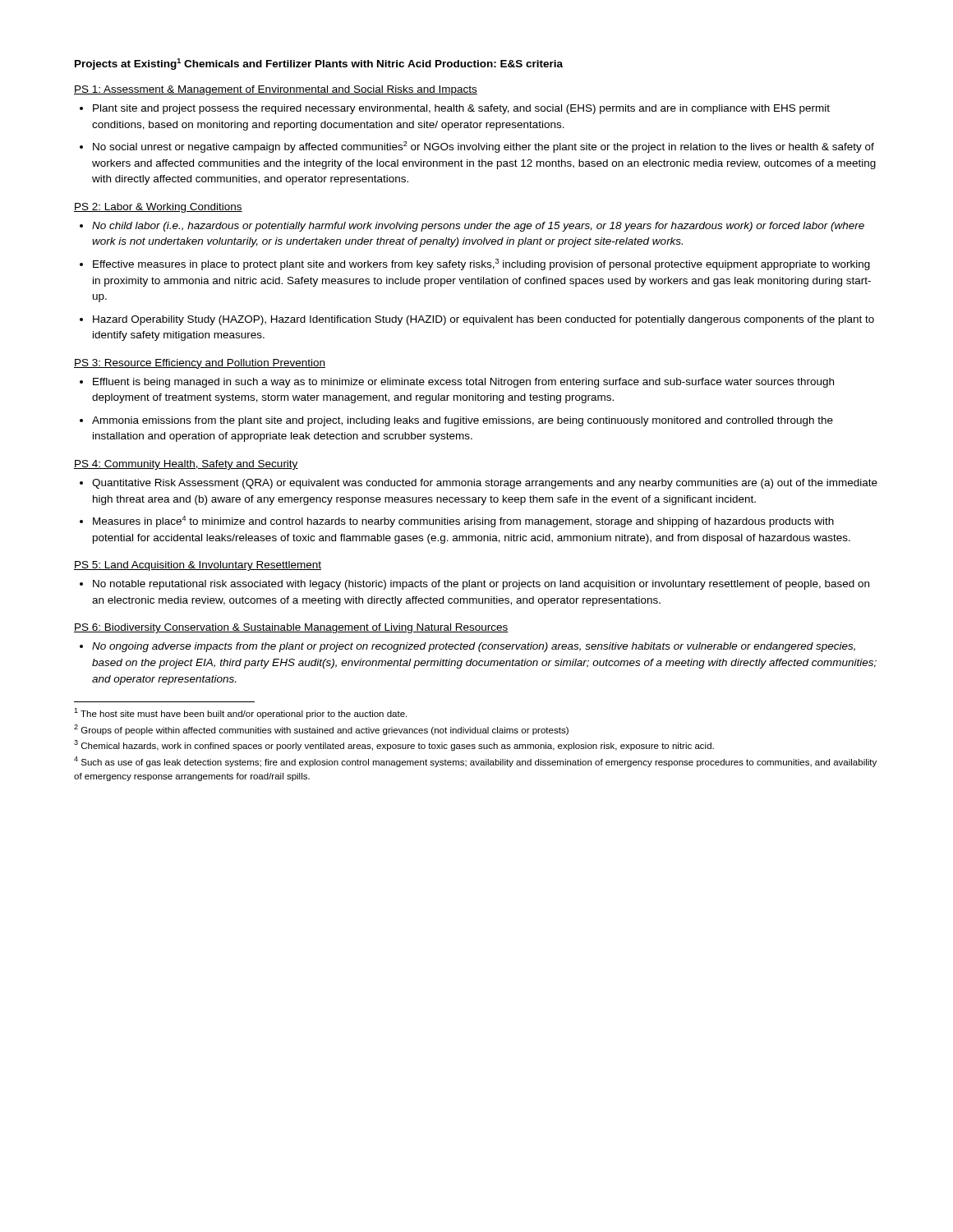Point to the block beginning "No social unrest or negative campaign by"

484,162
